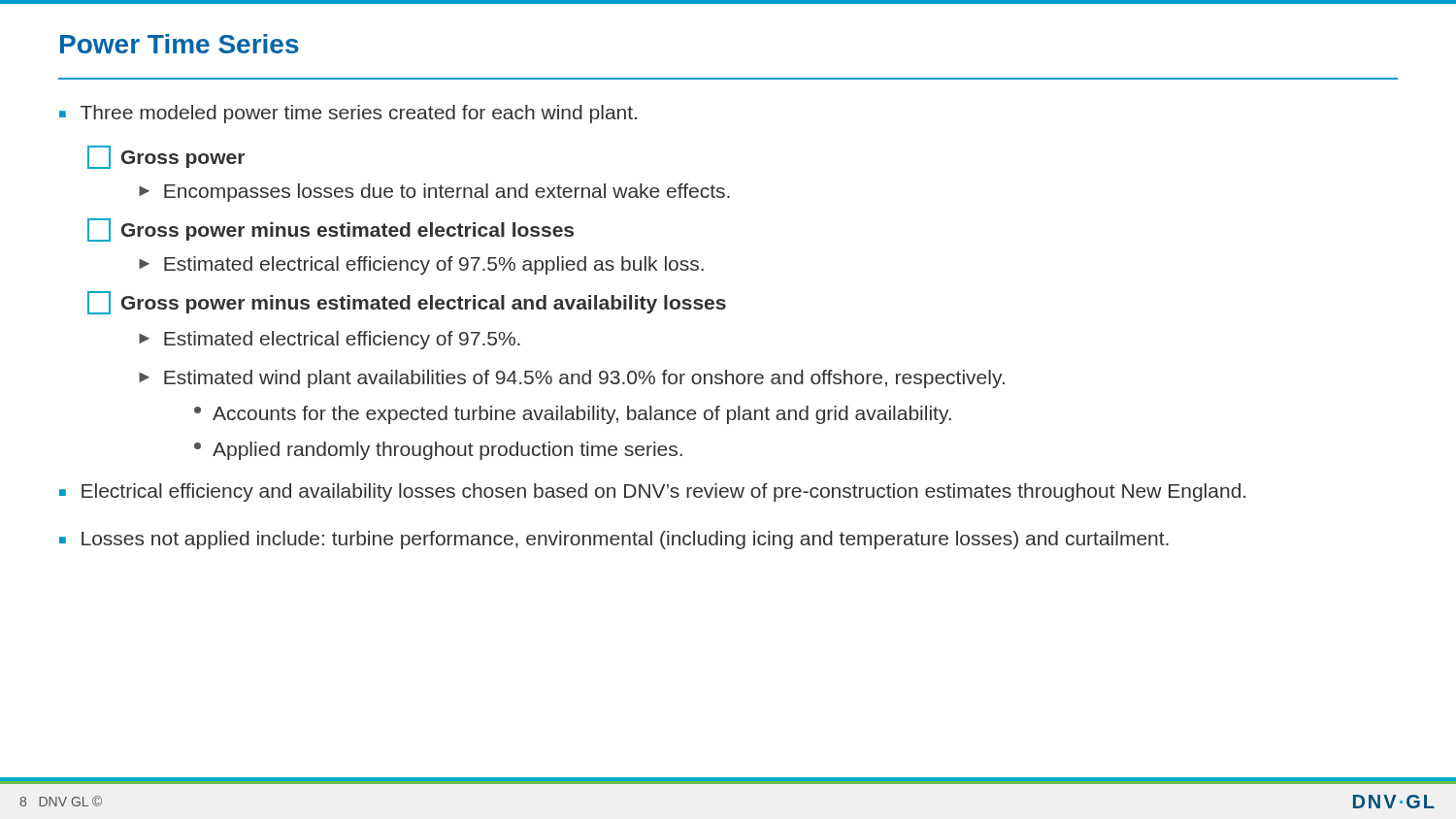Viewport: 1456px width, 819px height.
Task: Click on the text block starting "Accounts for the expected turbine availability,"
Action: (x=574, y=413)
